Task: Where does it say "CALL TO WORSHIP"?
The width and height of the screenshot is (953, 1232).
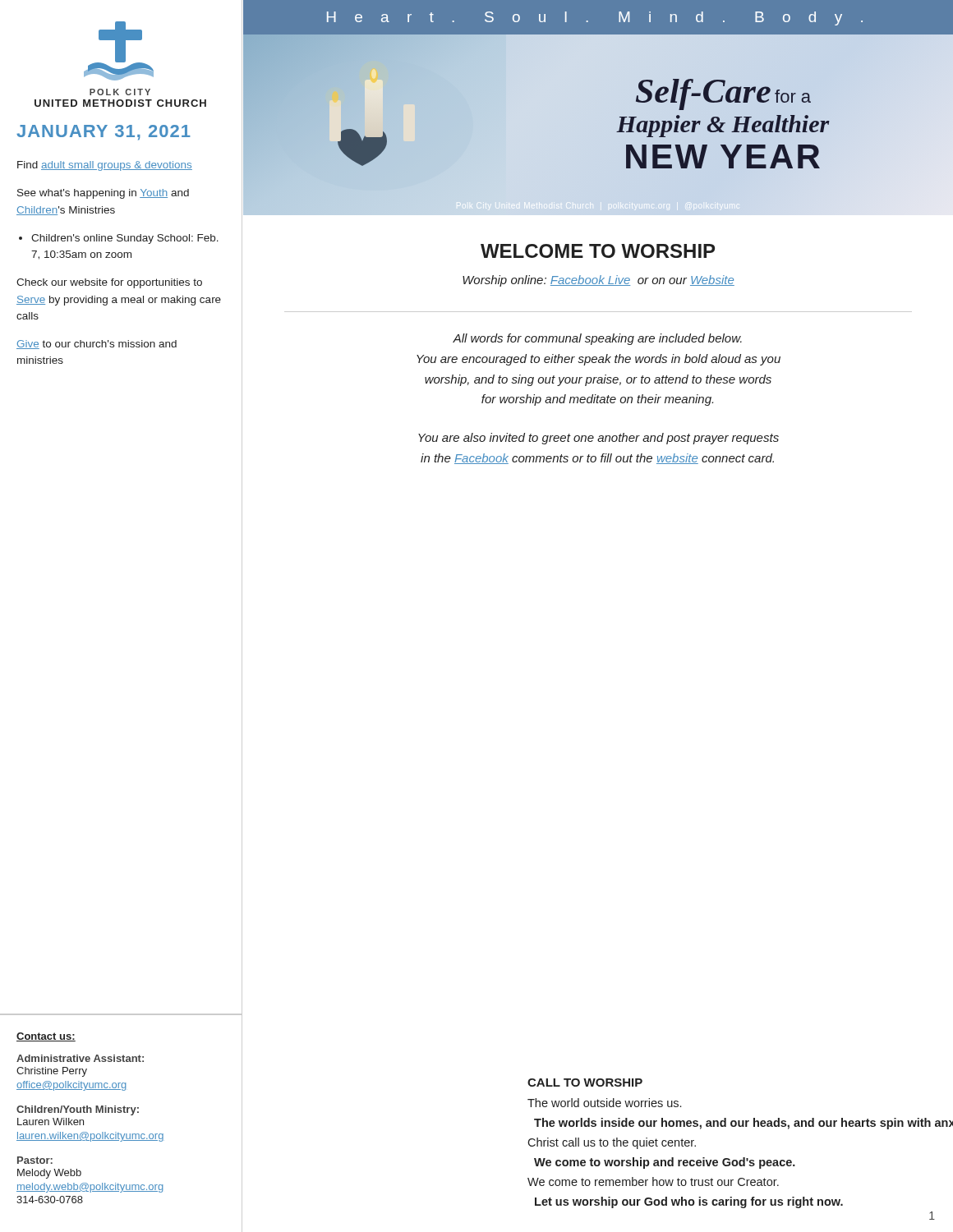Action: tap(585, 1082)
